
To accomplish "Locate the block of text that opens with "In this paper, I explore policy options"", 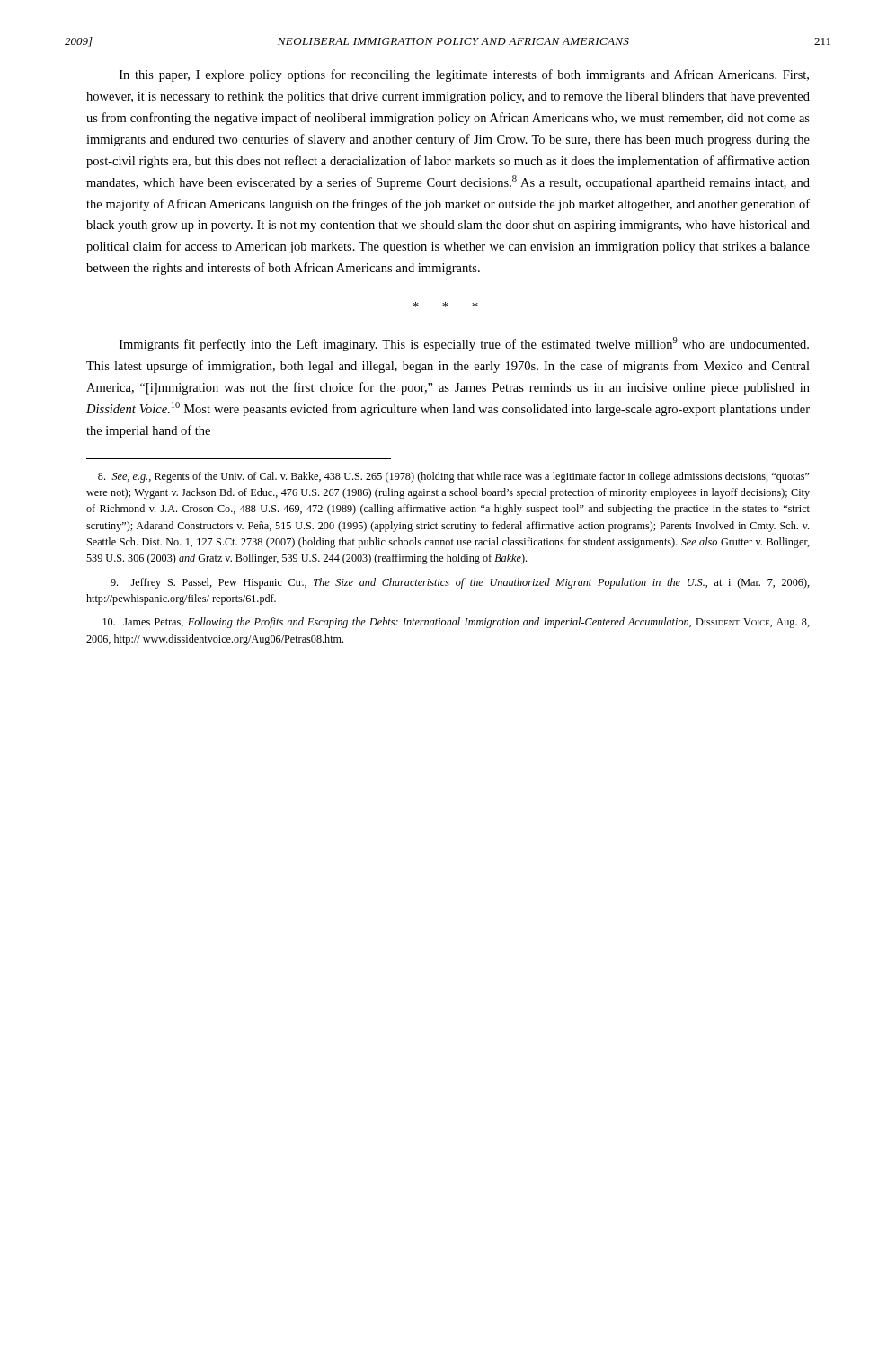I will point(448,172).
